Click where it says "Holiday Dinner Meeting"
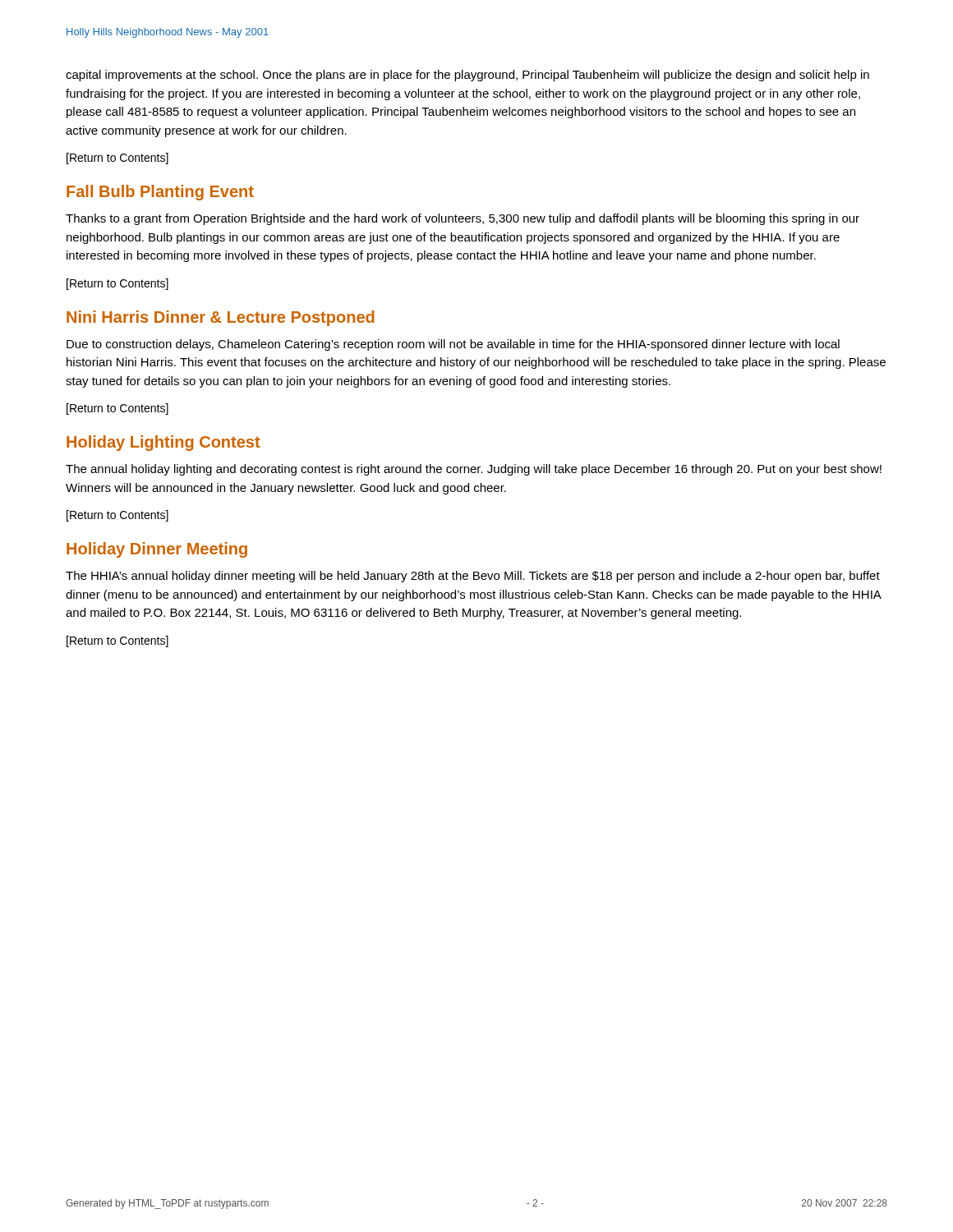This screenshot has width=953, height=1232. pyautogui.click(x=157, y=549)
